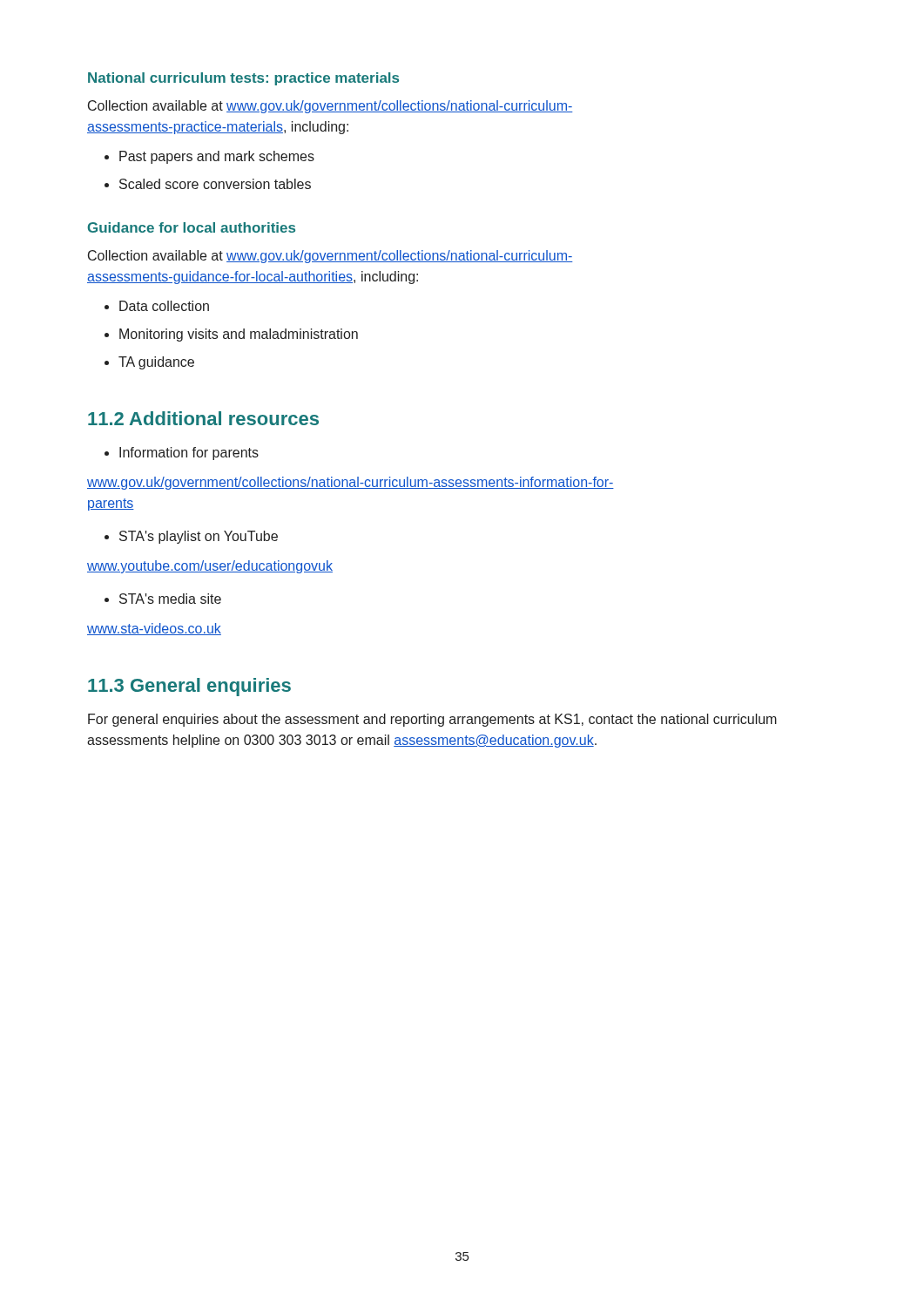This screenshot has height=1307, width=924.
Task: Point to "11.2 Additional resources"
Action: click(203, 419)
